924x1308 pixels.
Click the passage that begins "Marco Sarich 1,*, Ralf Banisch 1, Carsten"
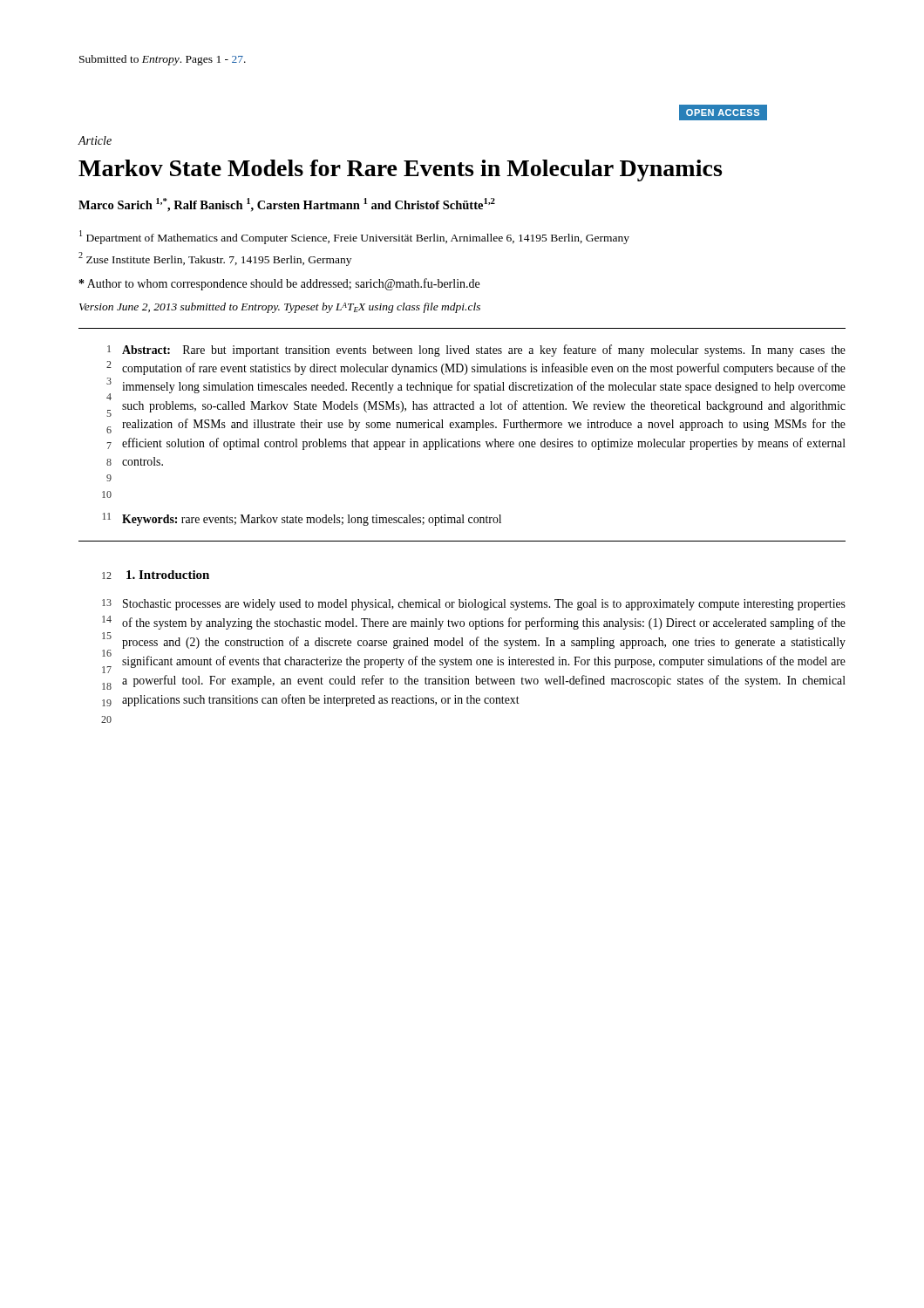point(287,203)
